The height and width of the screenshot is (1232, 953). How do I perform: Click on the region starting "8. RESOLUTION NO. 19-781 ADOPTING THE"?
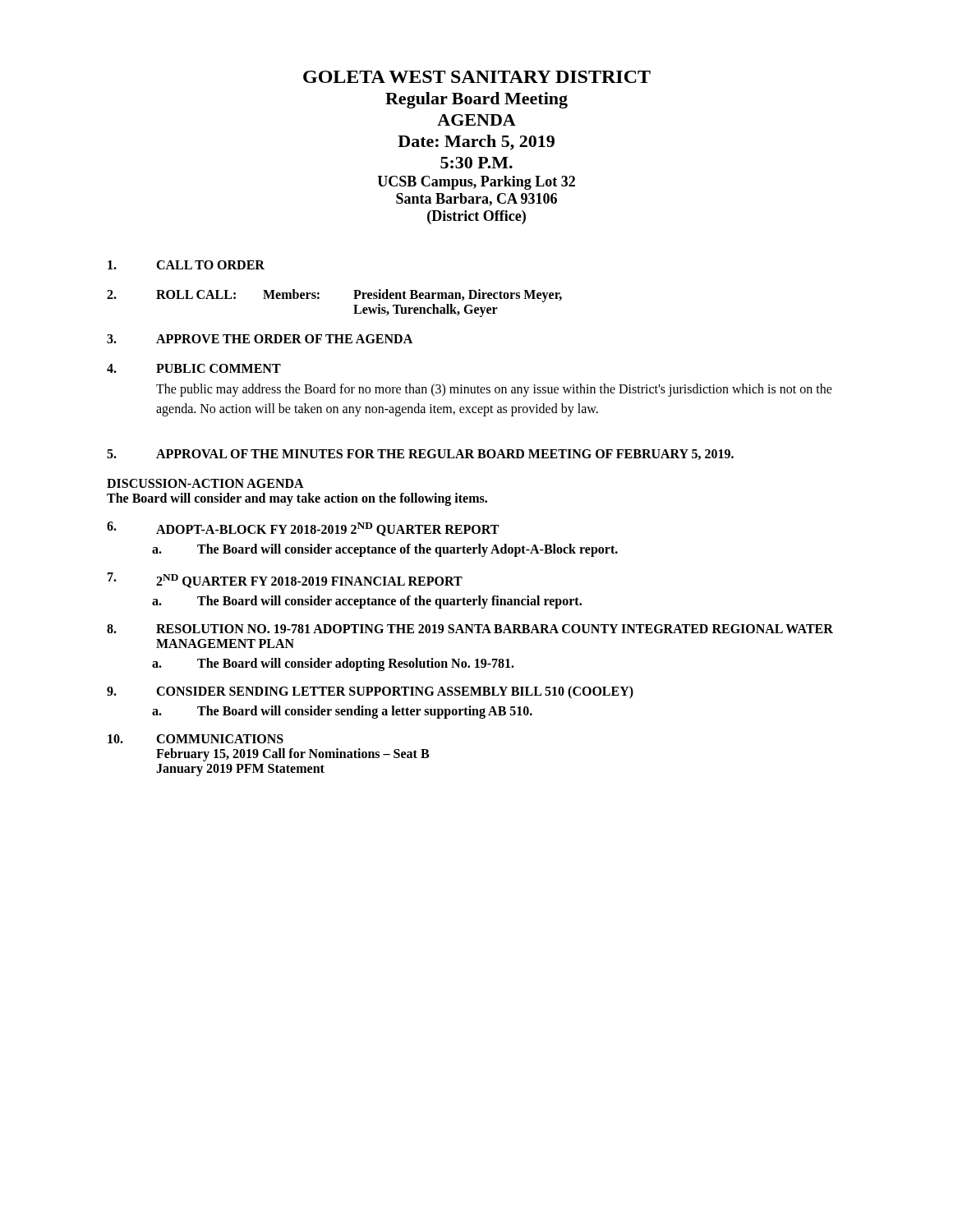tap(470, 629)
